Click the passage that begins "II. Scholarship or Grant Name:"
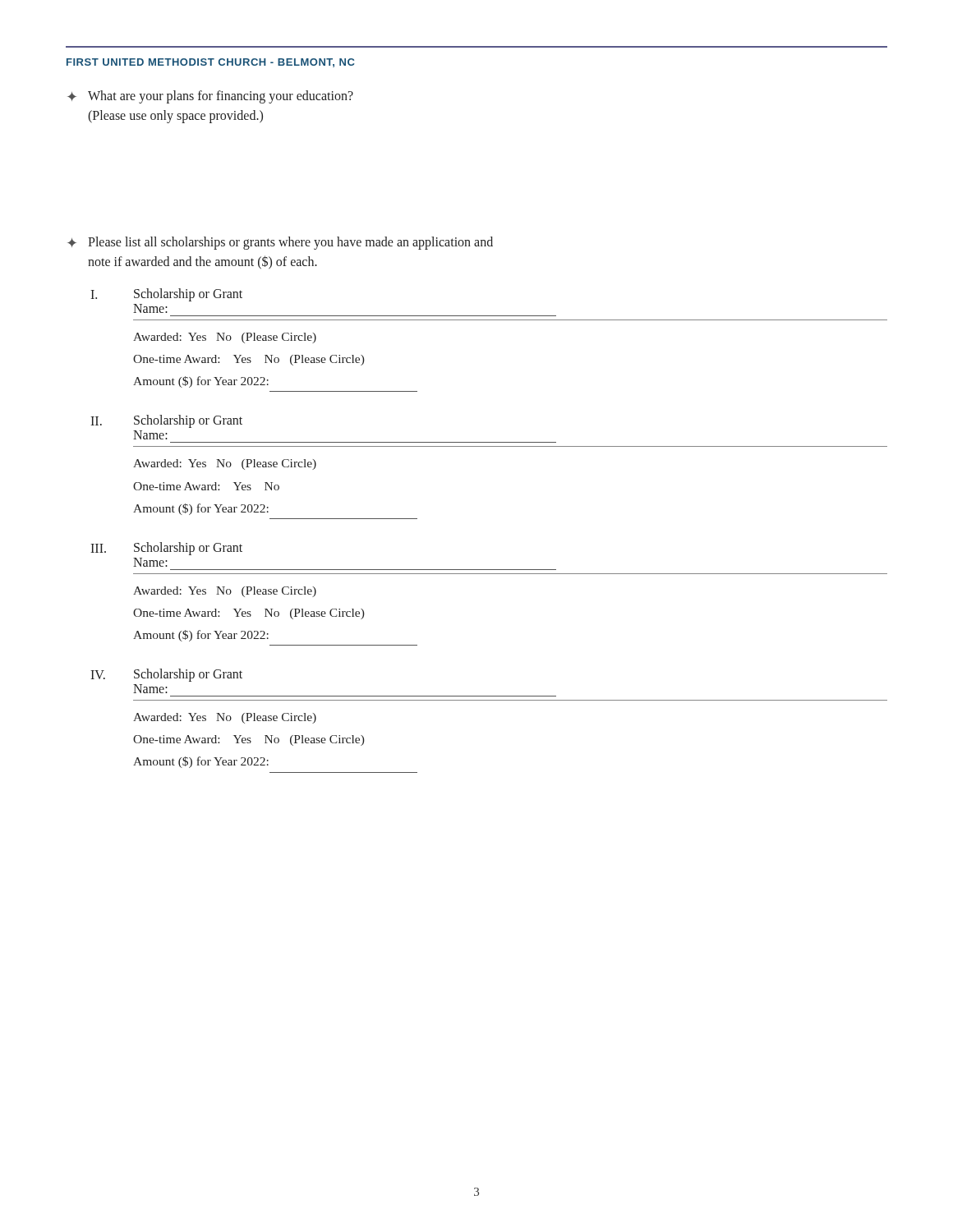The height and width of the screenshot is (1232, 953). tap(166, 421)
